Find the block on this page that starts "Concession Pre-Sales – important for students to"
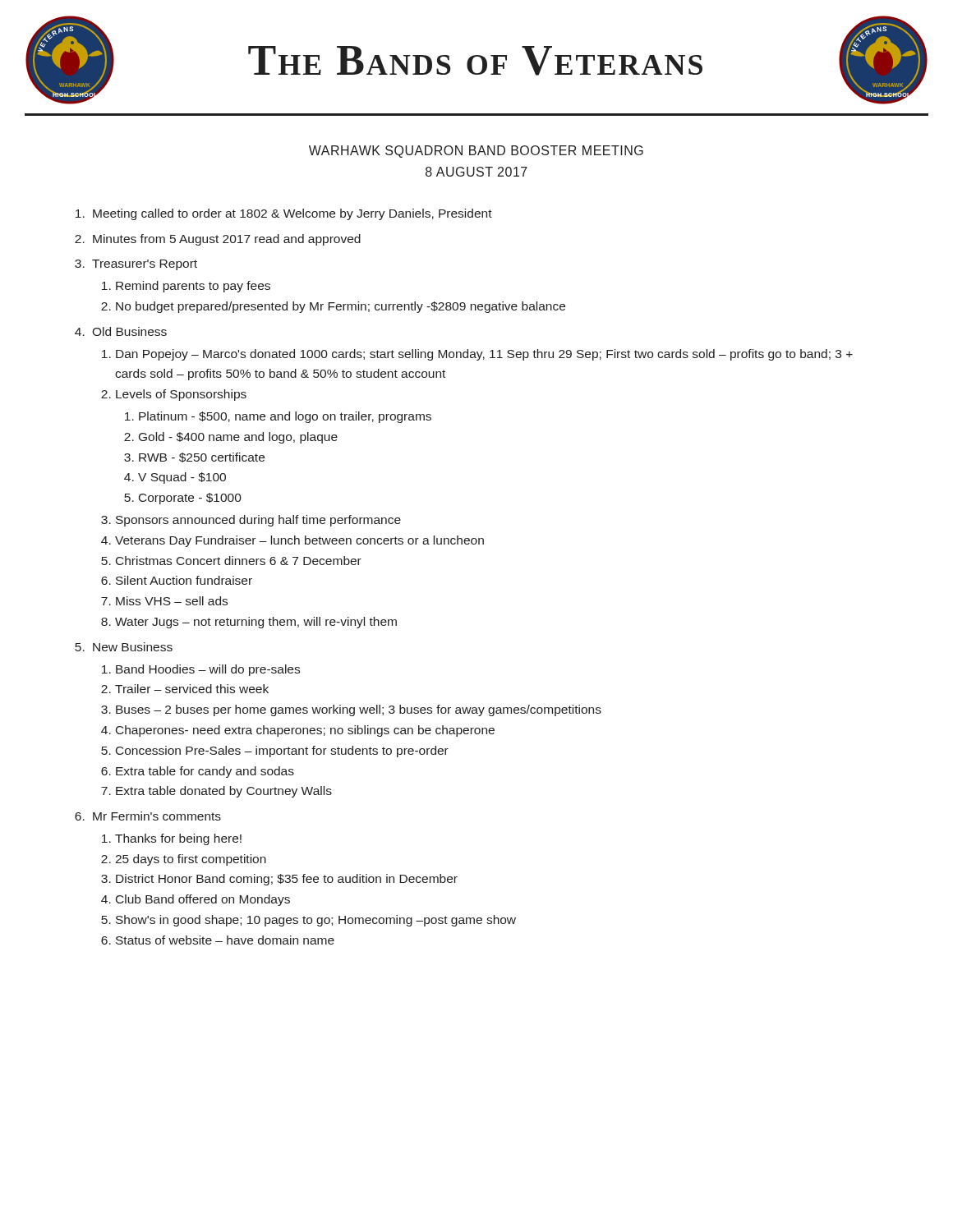This screenshot has width=953, height=1232. (282, 750)
